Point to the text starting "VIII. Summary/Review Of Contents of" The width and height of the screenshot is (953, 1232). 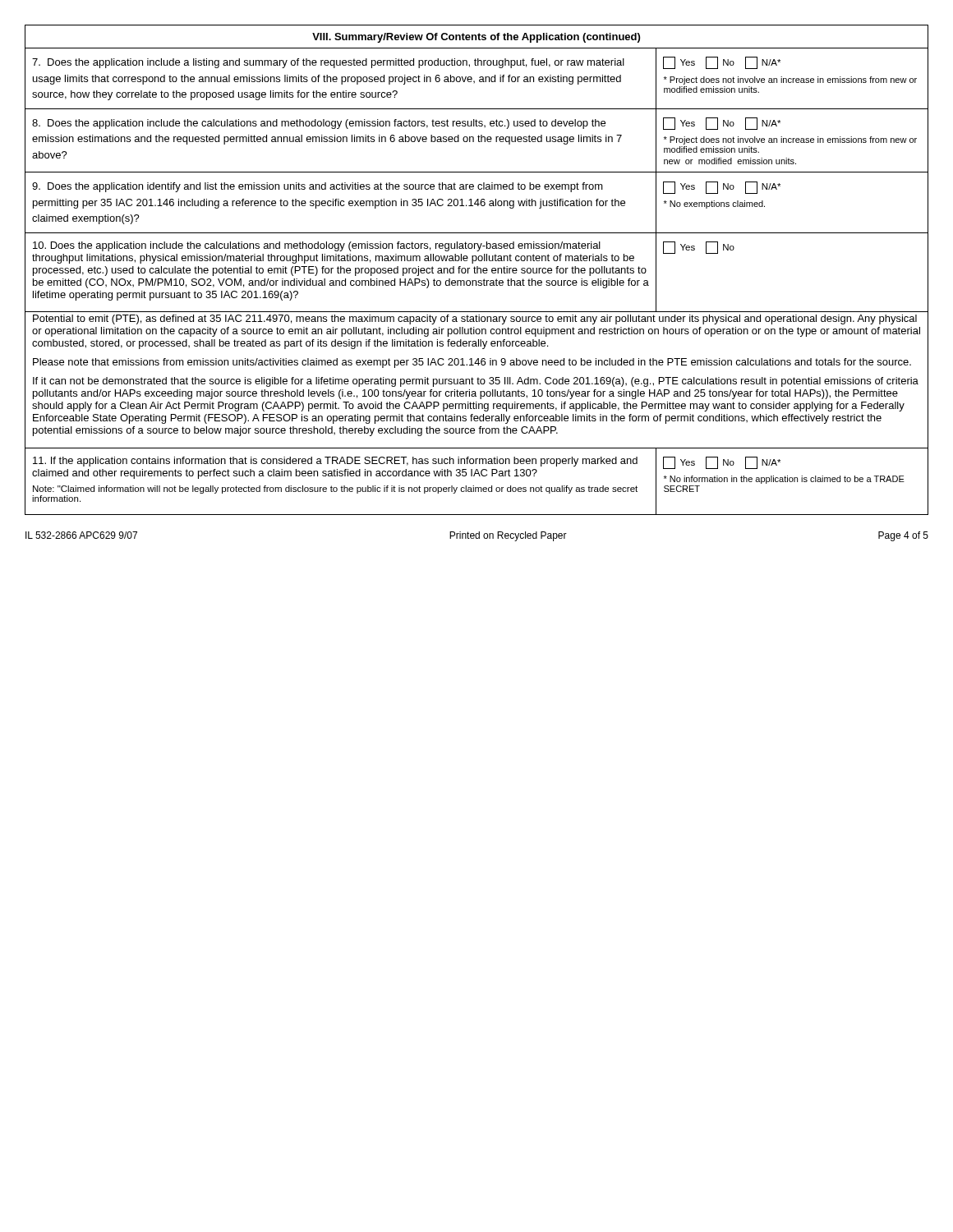(x=476, y=37)
